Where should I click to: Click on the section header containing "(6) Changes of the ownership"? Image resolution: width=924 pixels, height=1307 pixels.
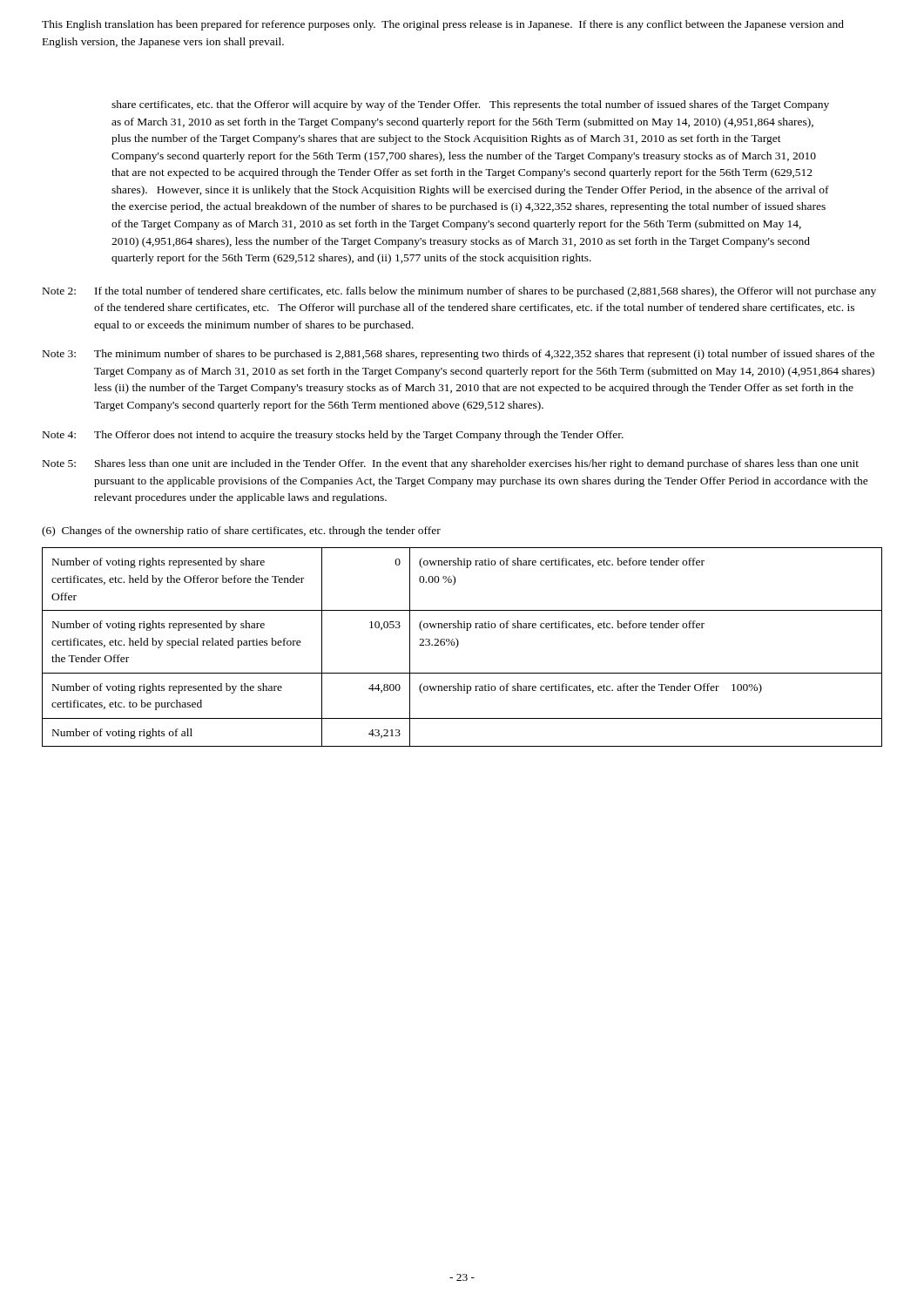coord(241,530)
